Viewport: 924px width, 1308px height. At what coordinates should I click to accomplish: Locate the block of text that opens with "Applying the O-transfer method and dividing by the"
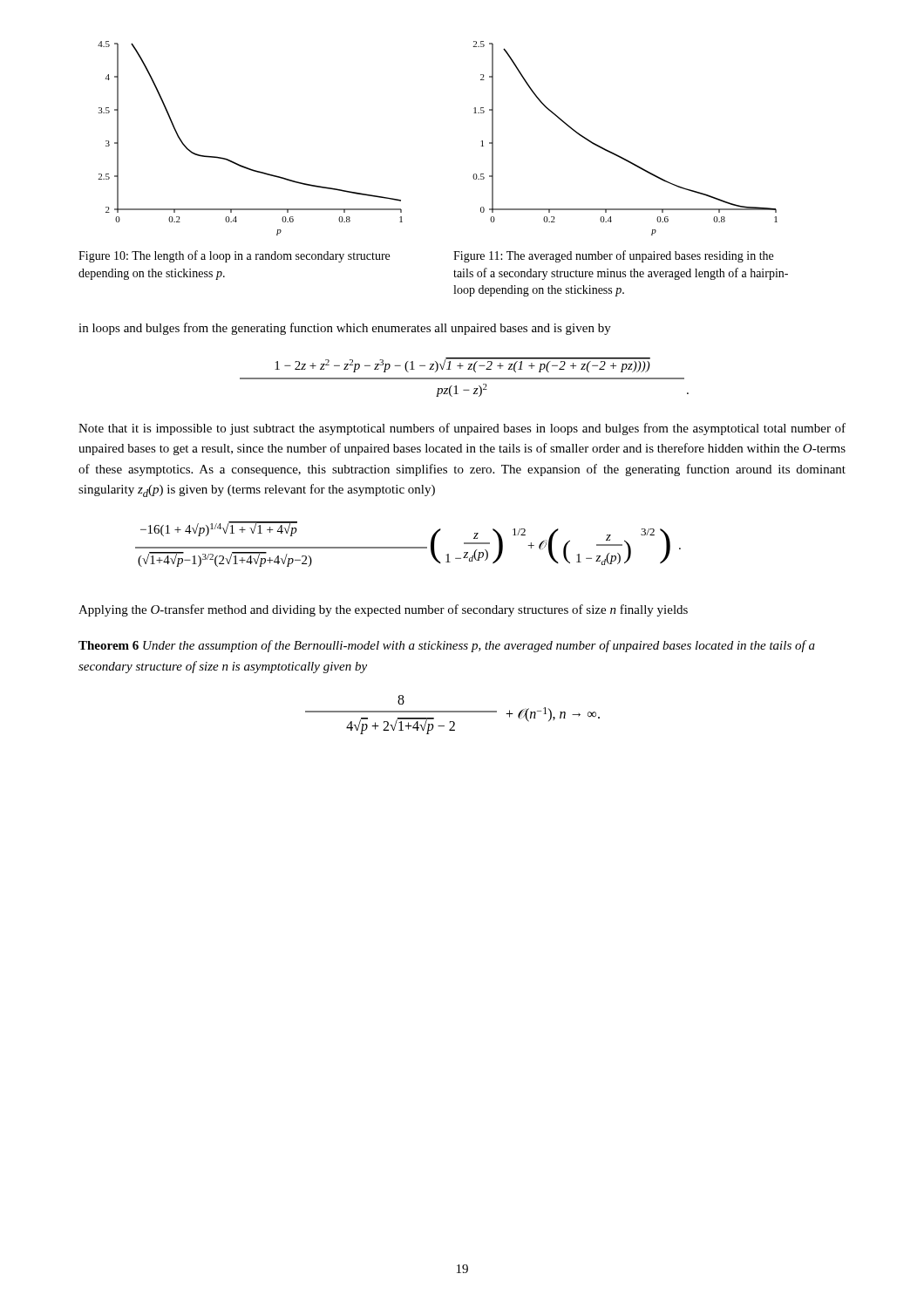pos(383,610)
